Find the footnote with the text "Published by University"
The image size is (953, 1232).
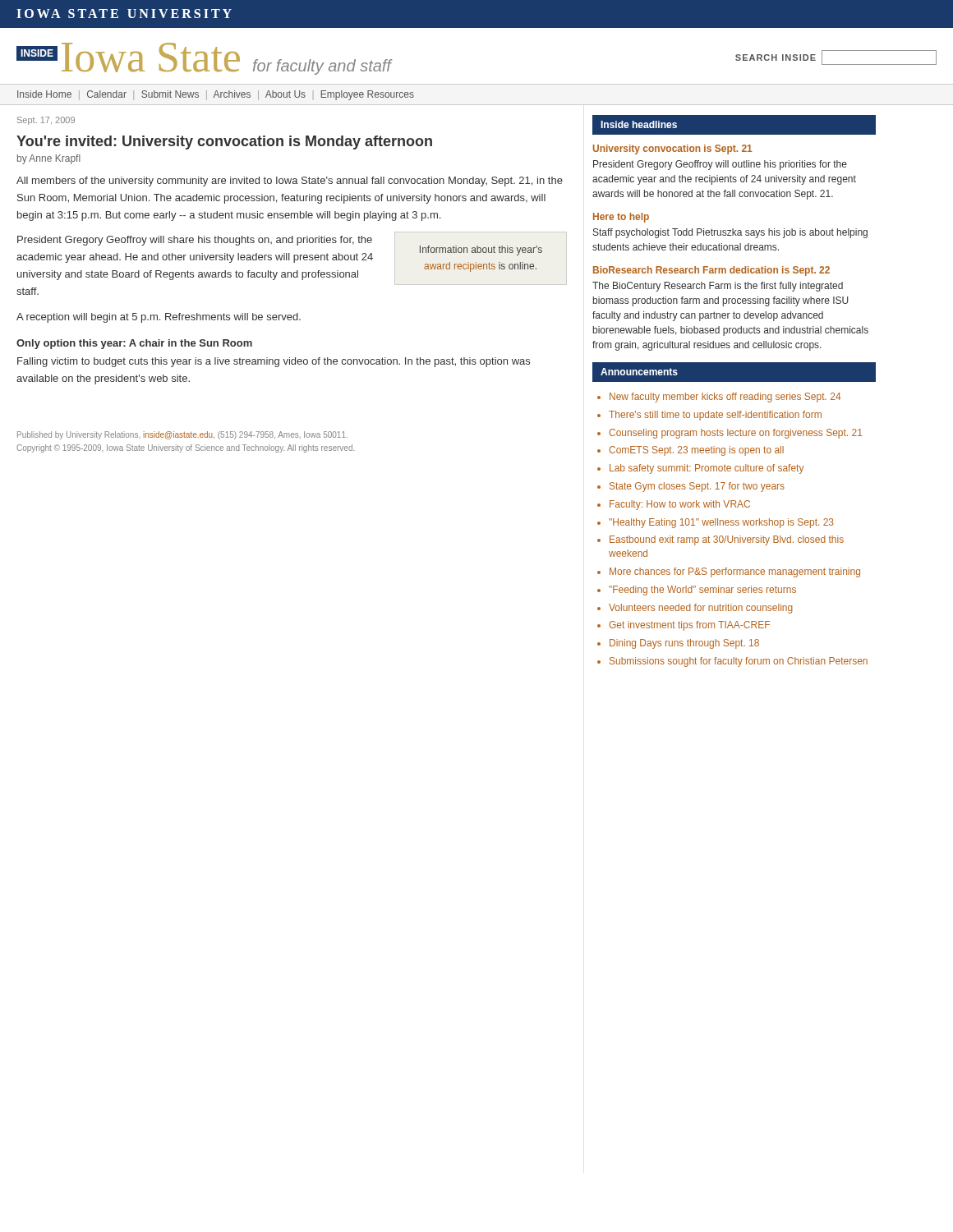186,441
